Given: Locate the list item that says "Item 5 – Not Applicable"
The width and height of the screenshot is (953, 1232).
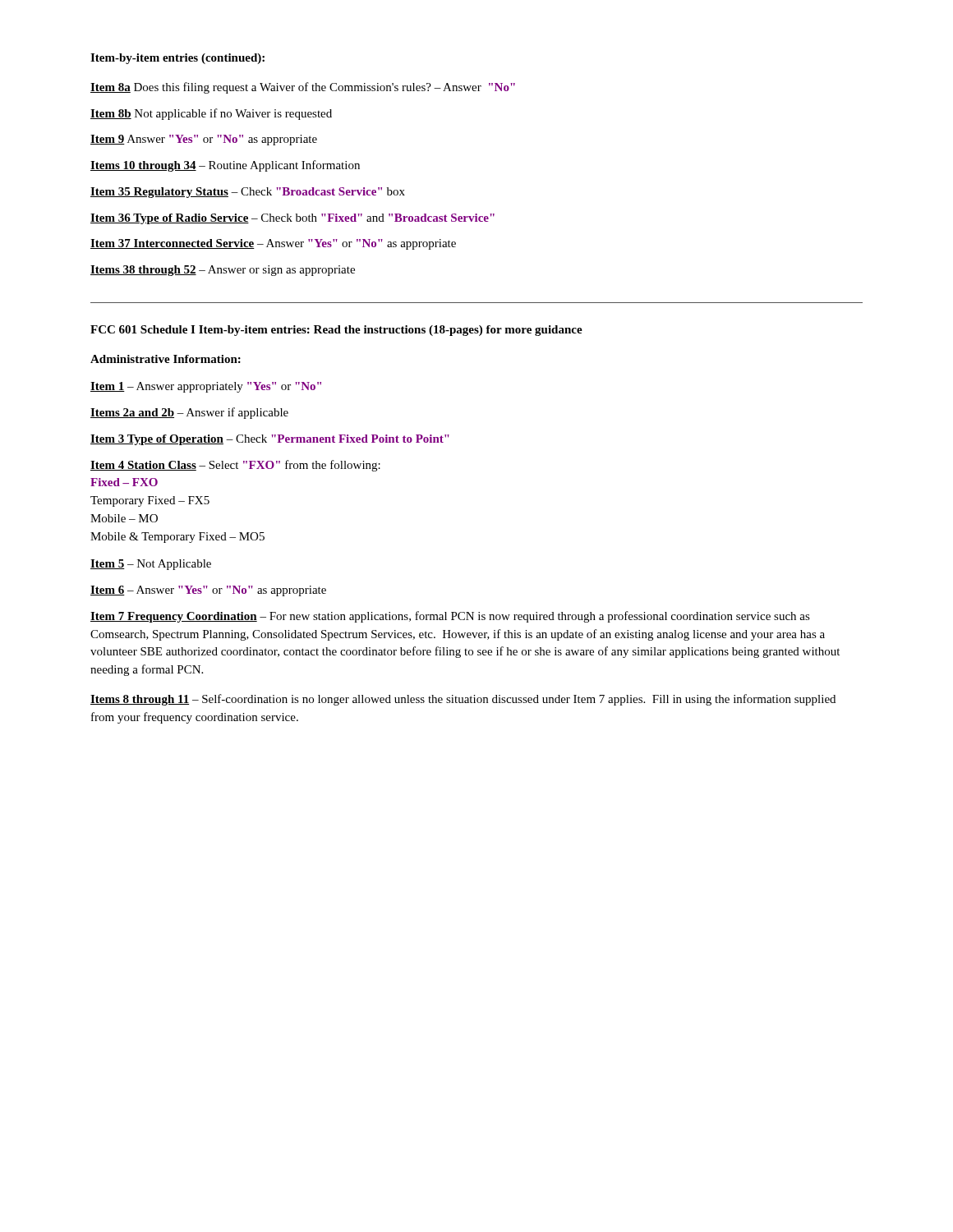Looking at the screenshot, I should pyautogui.click(x=151, y=564).
